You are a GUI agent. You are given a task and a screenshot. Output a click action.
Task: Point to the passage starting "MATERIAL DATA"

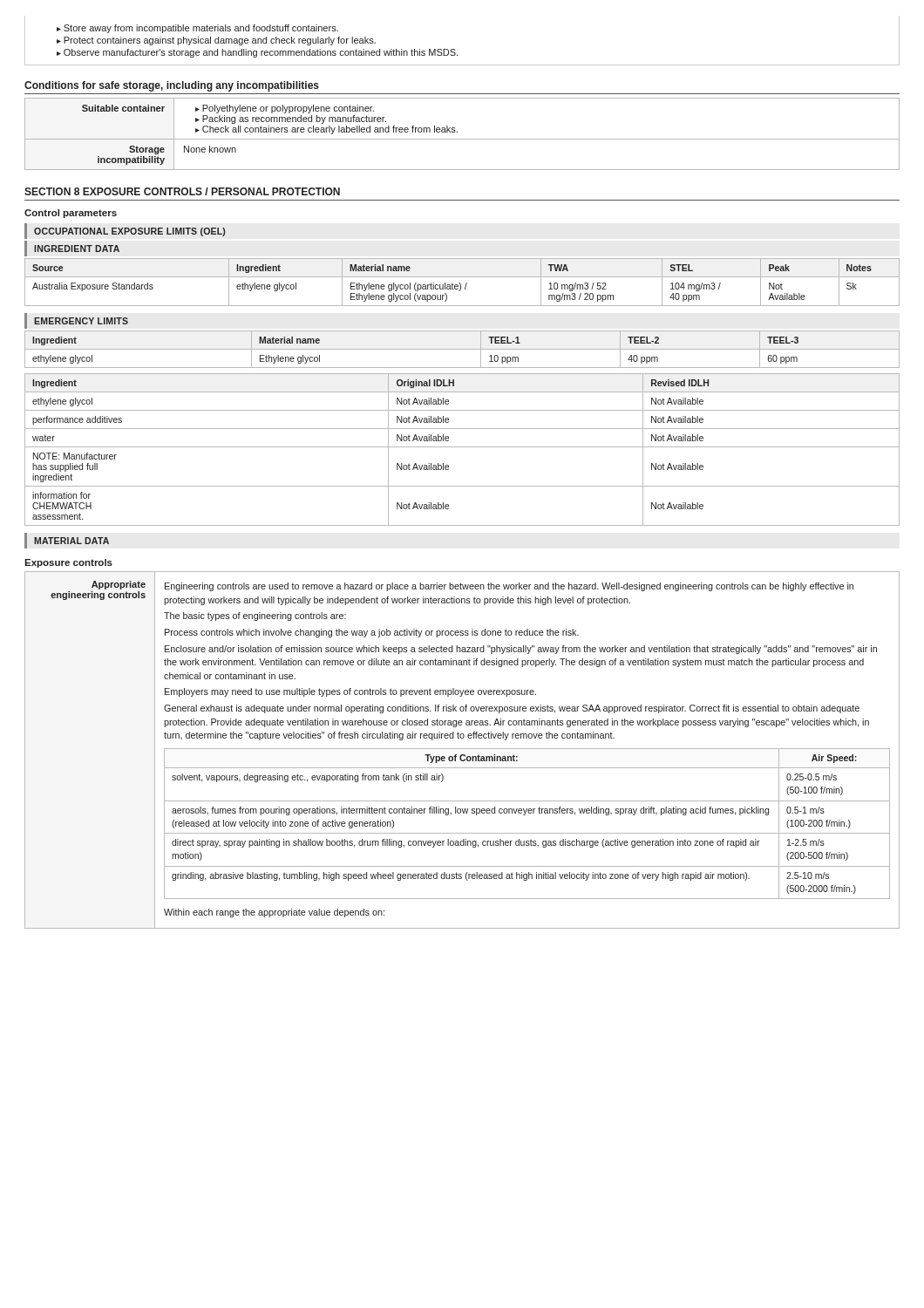pos(72,541)
